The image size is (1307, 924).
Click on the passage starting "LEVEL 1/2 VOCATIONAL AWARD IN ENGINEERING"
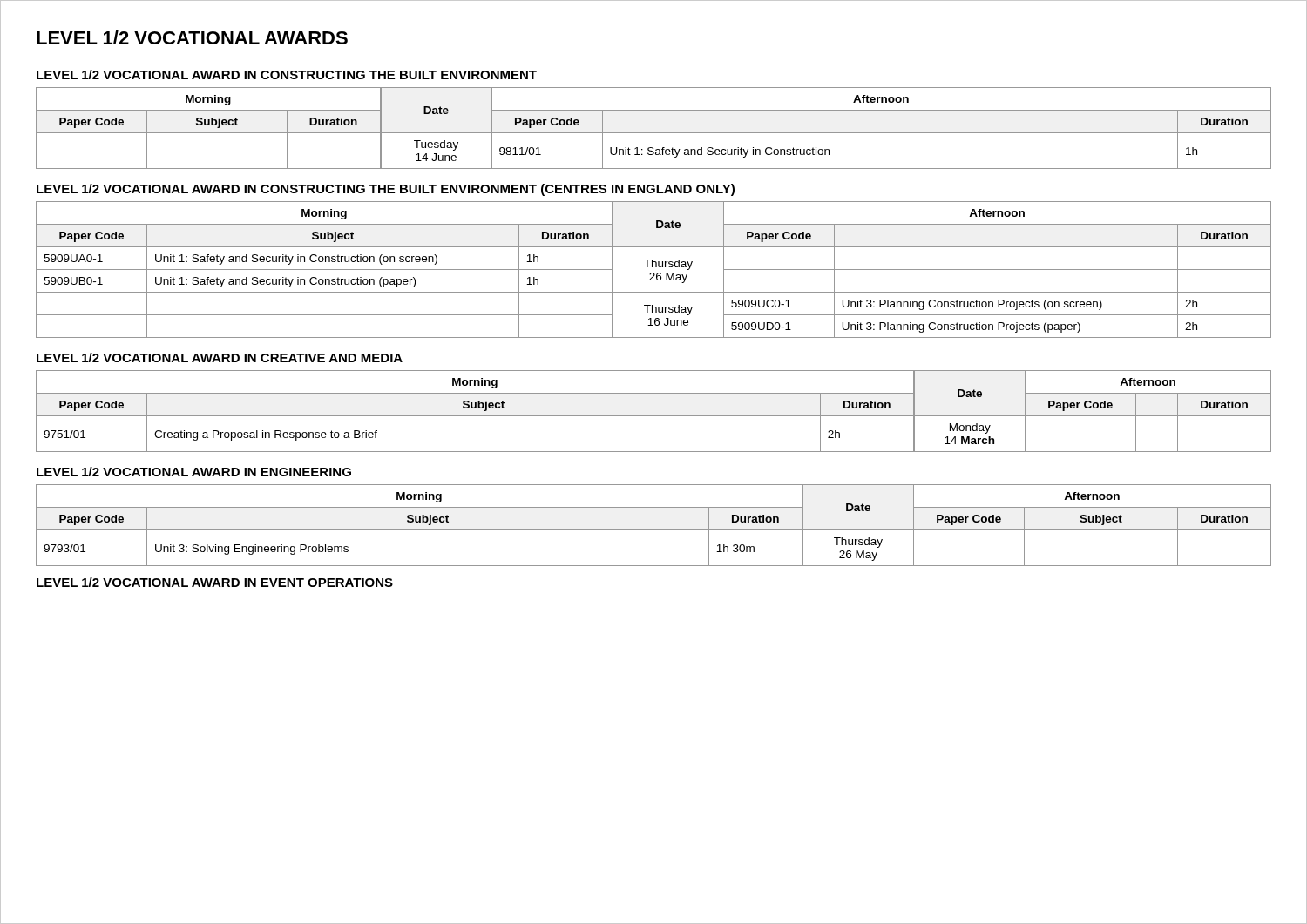[194, 472]
